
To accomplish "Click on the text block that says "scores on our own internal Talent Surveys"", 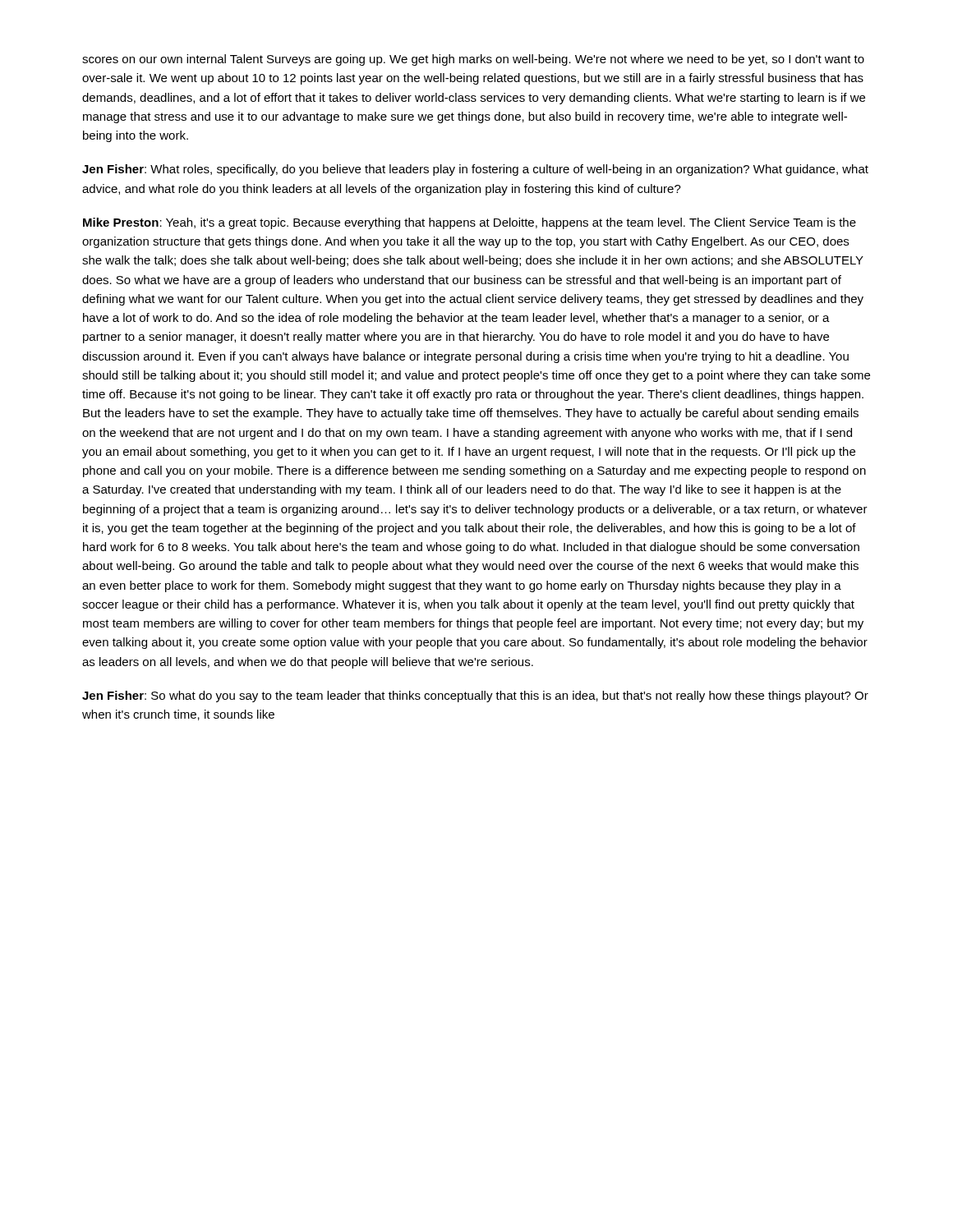I will pyautogui.click(x=474, y=97).
